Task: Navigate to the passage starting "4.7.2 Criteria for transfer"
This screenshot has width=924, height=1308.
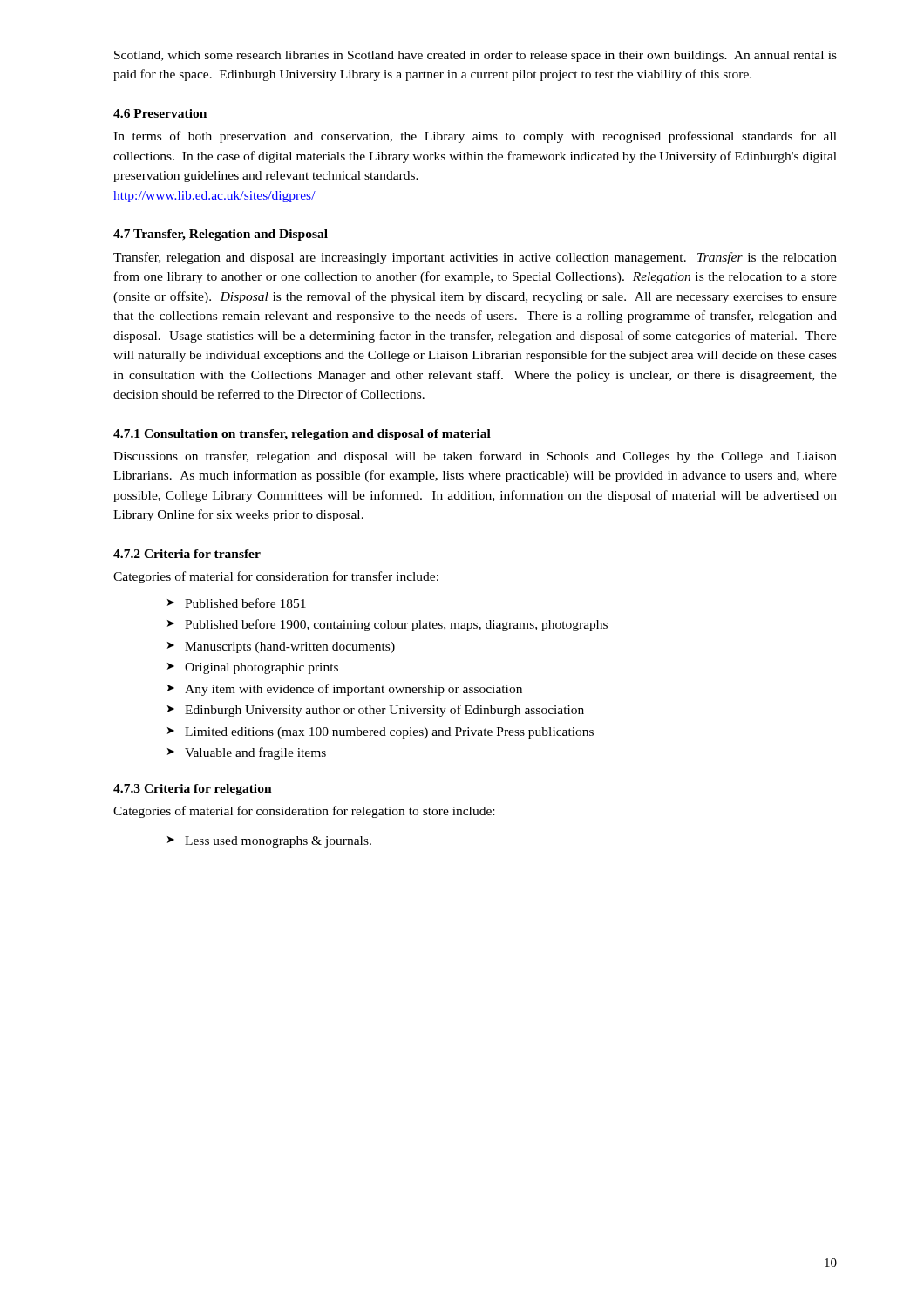Action: coord(187,553)
